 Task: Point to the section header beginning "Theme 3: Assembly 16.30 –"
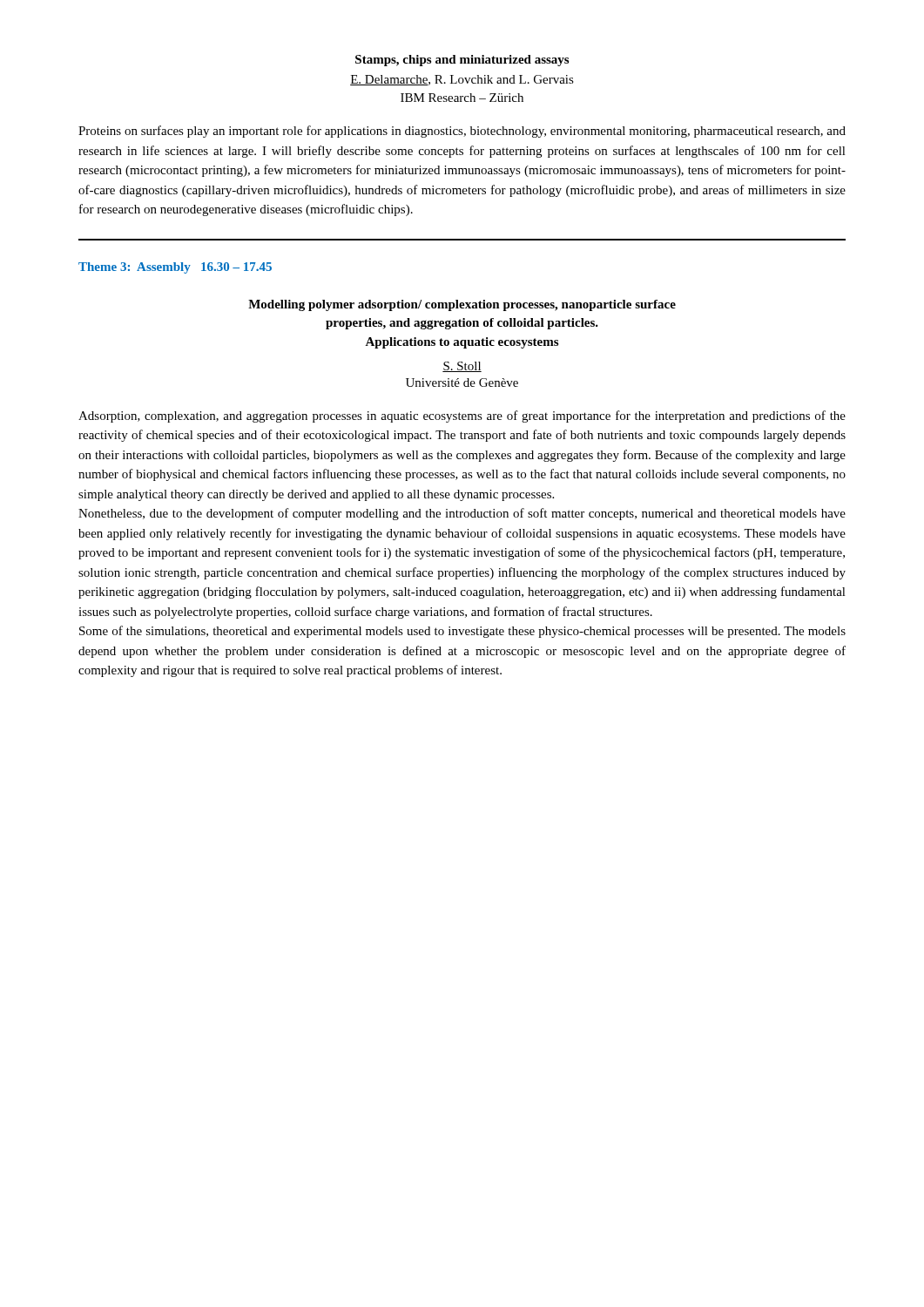[175, 266]
